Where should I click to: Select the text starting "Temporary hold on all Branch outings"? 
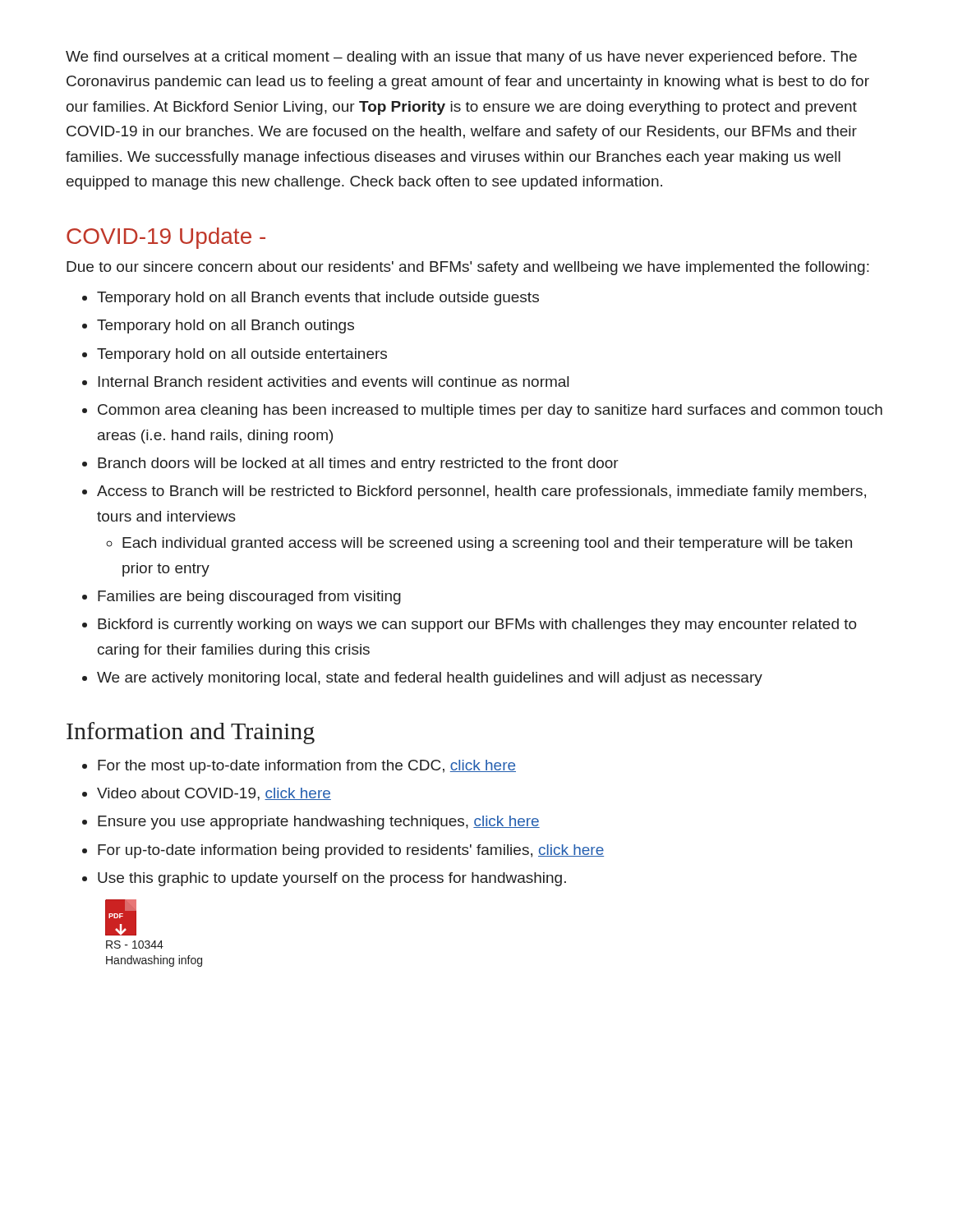pos(226,325)
